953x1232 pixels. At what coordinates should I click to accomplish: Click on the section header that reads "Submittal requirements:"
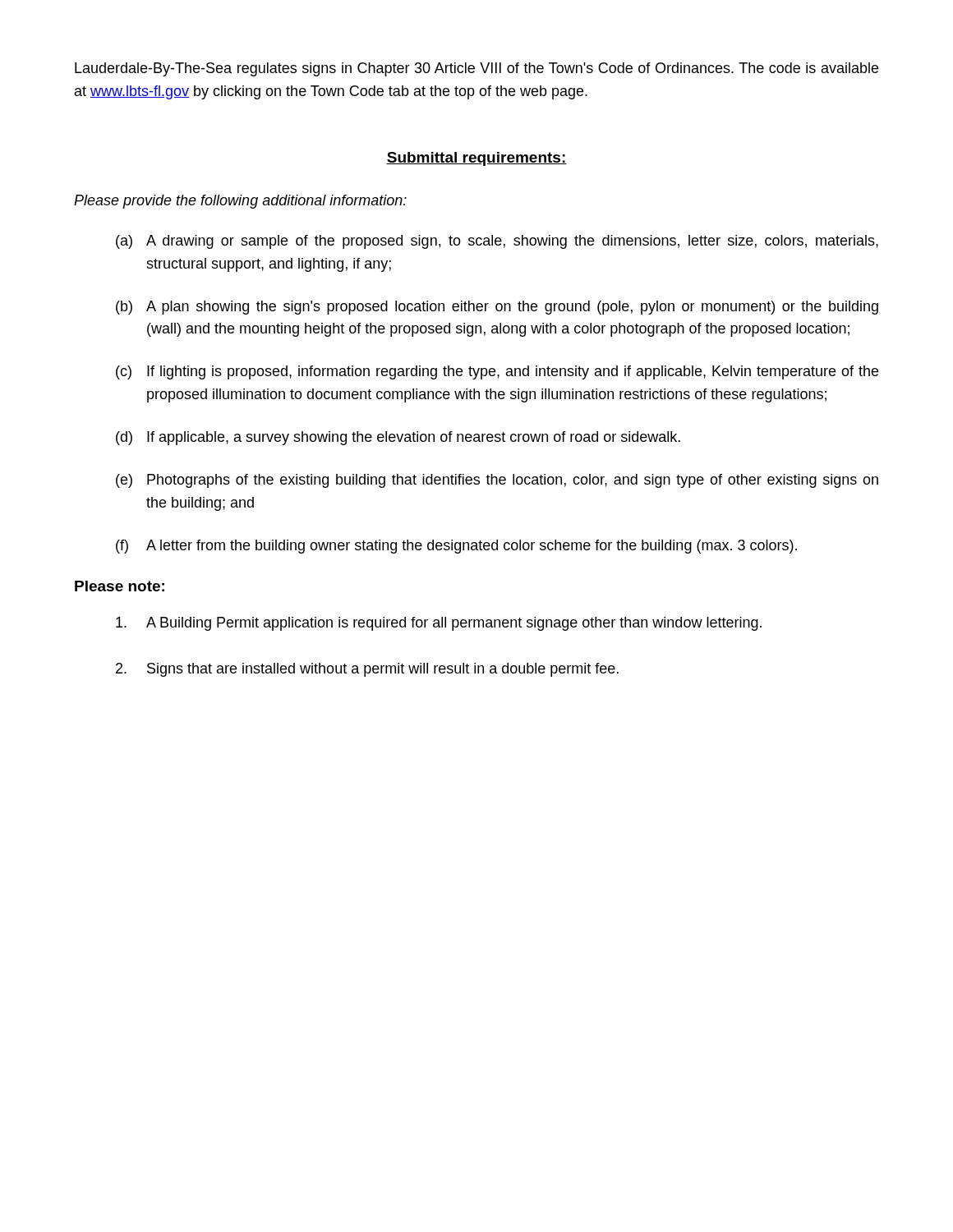pyautogui.click(x=476, y=157)
